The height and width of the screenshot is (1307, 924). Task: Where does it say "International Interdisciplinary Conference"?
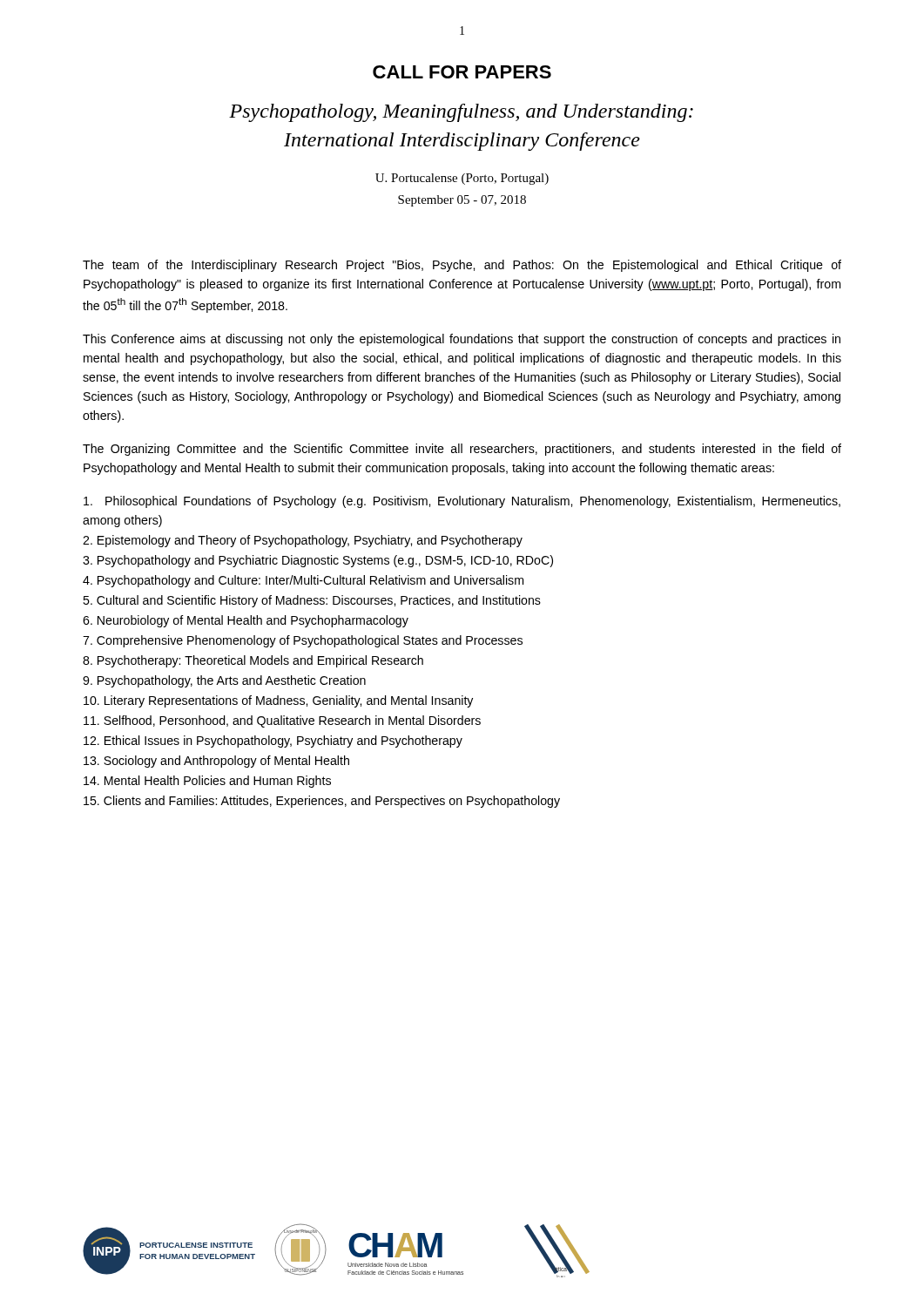click(462, 139)
